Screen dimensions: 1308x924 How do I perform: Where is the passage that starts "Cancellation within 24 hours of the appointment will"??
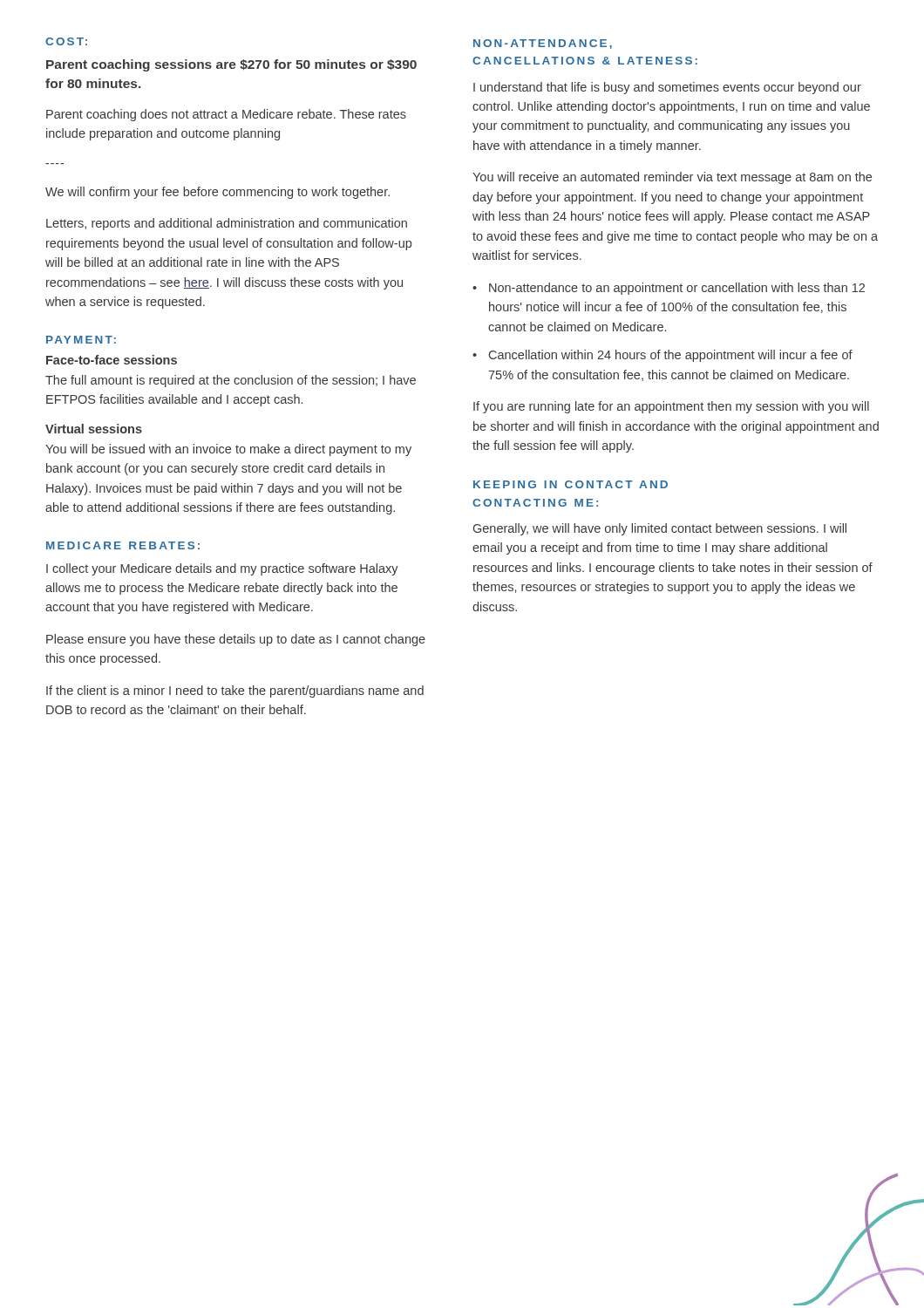[670, 365]
